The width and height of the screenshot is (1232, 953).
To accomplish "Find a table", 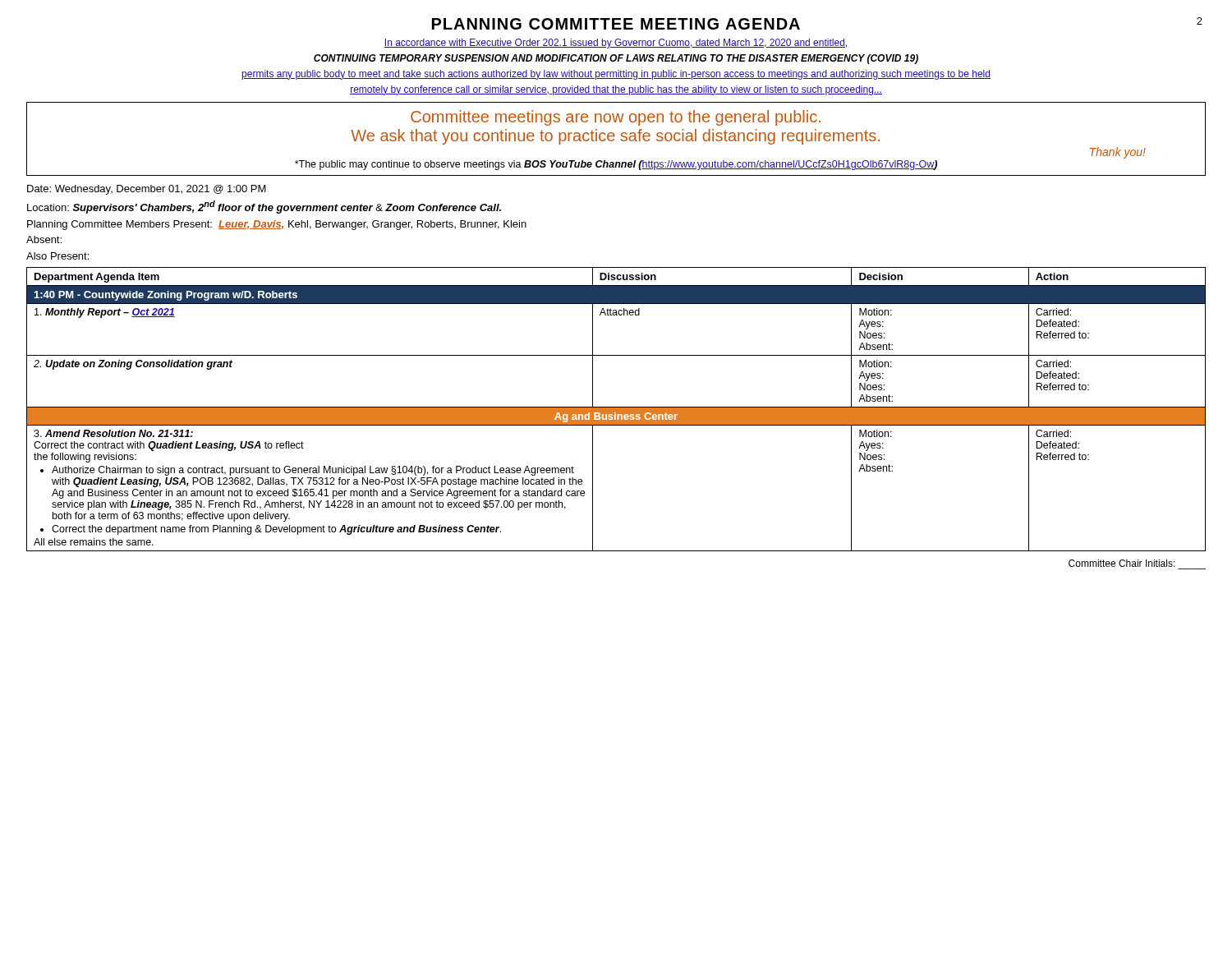I will 616,409.
